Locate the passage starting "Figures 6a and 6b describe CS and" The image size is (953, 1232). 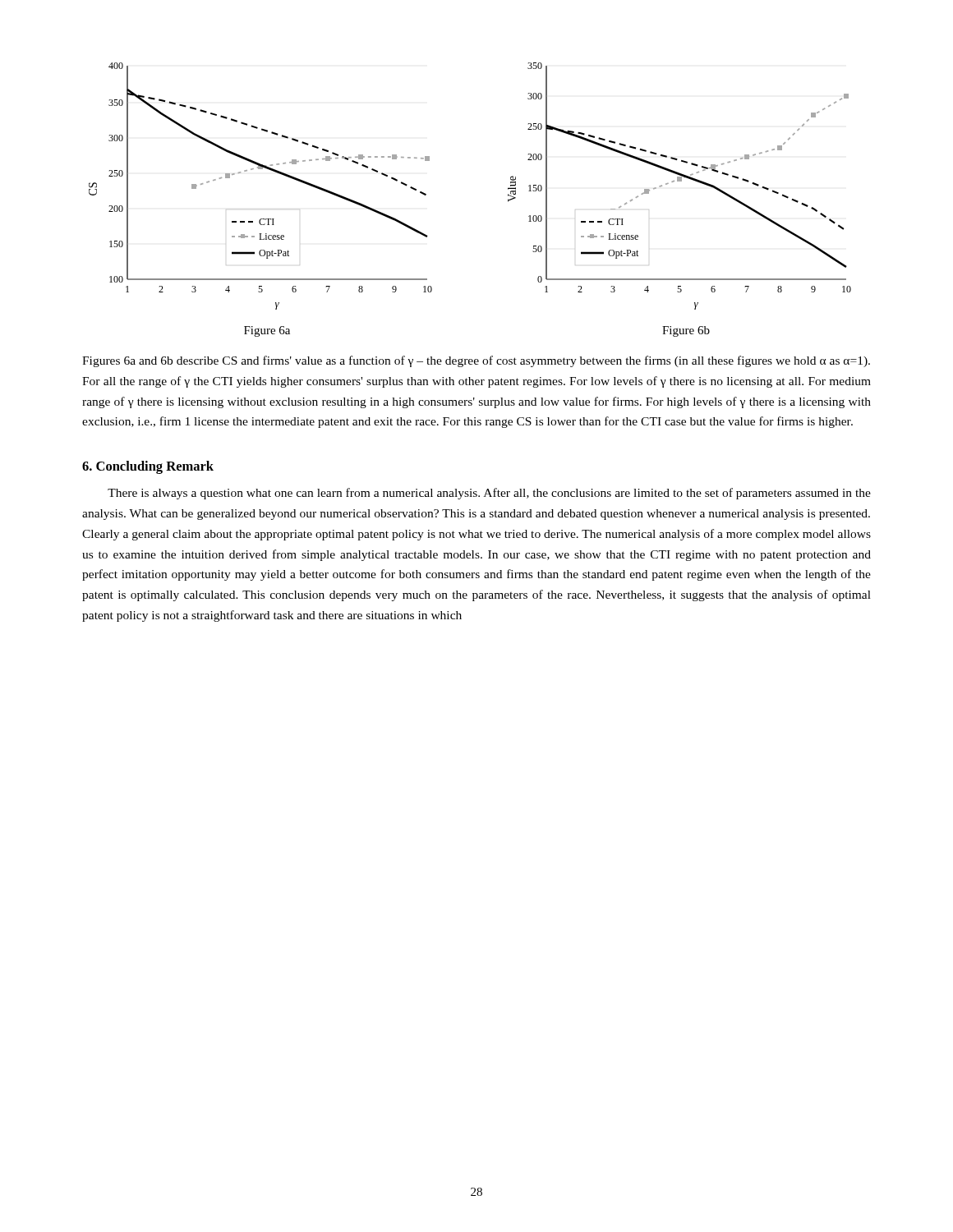[x=476, y=391]
